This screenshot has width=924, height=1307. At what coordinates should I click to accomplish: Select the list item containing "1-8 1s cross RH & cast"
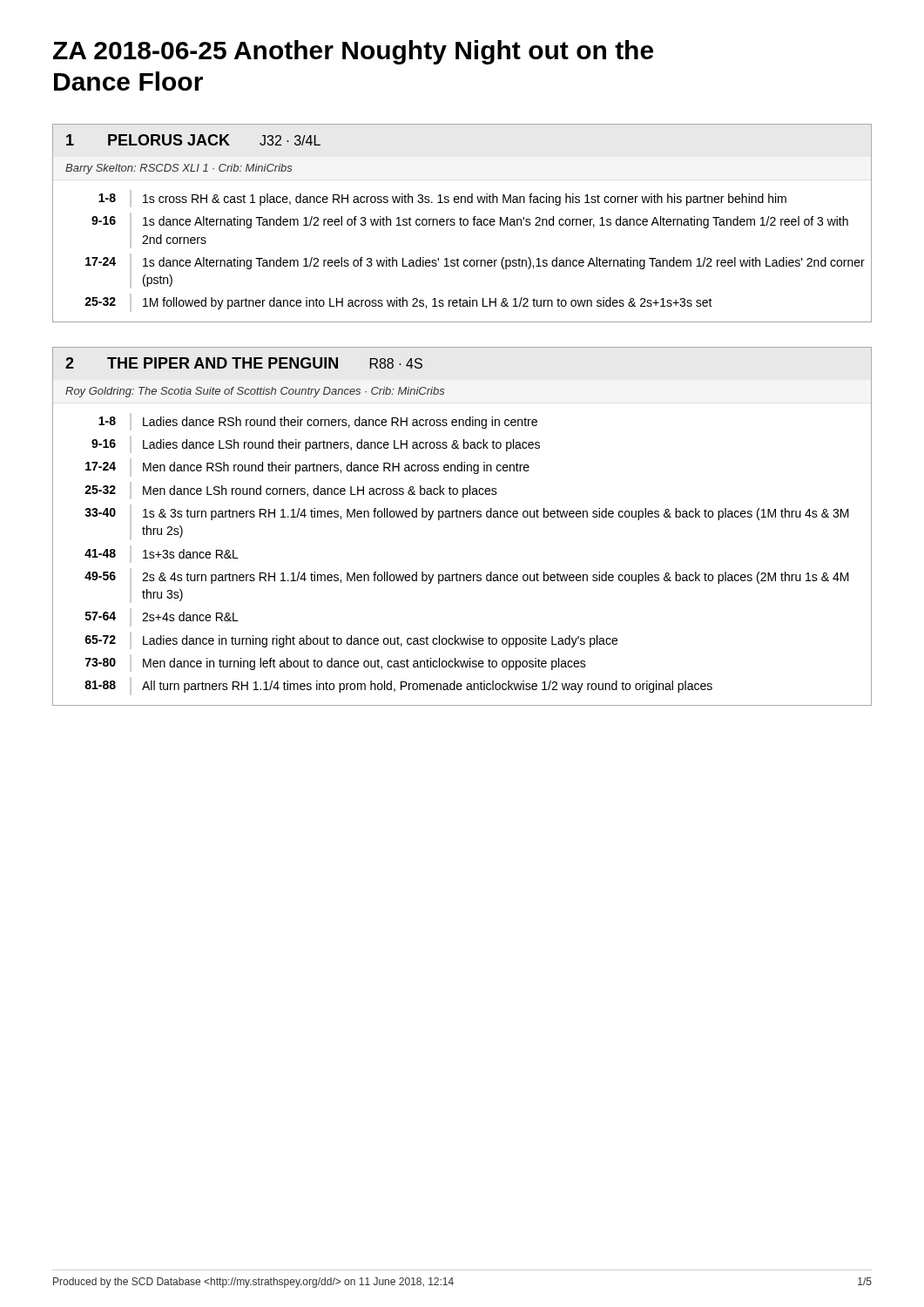click(x=462, y=199)
